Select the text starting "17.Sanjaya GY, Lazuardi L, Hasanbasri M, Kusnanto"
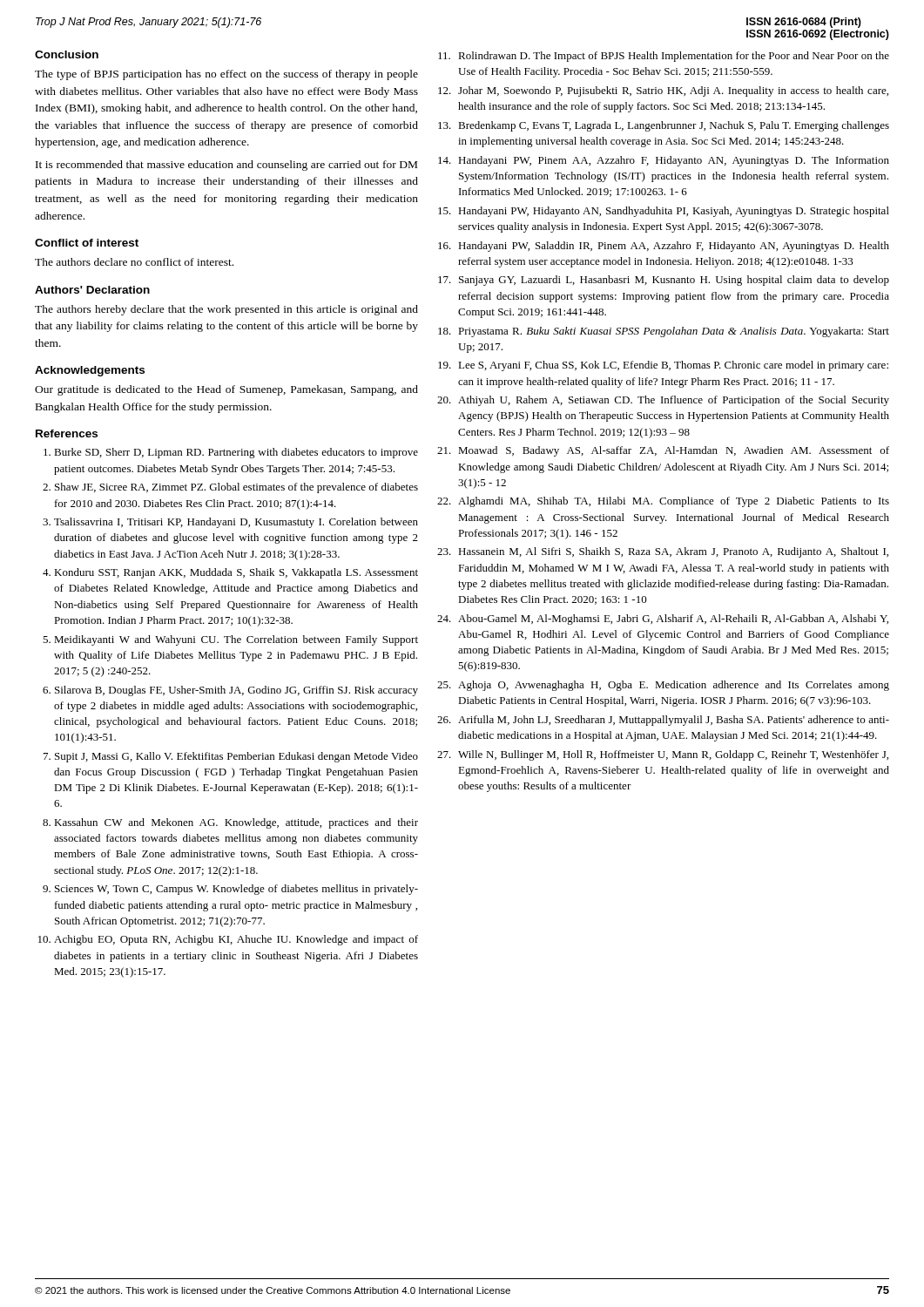The image size is (924, 1307). pos(663,296)
